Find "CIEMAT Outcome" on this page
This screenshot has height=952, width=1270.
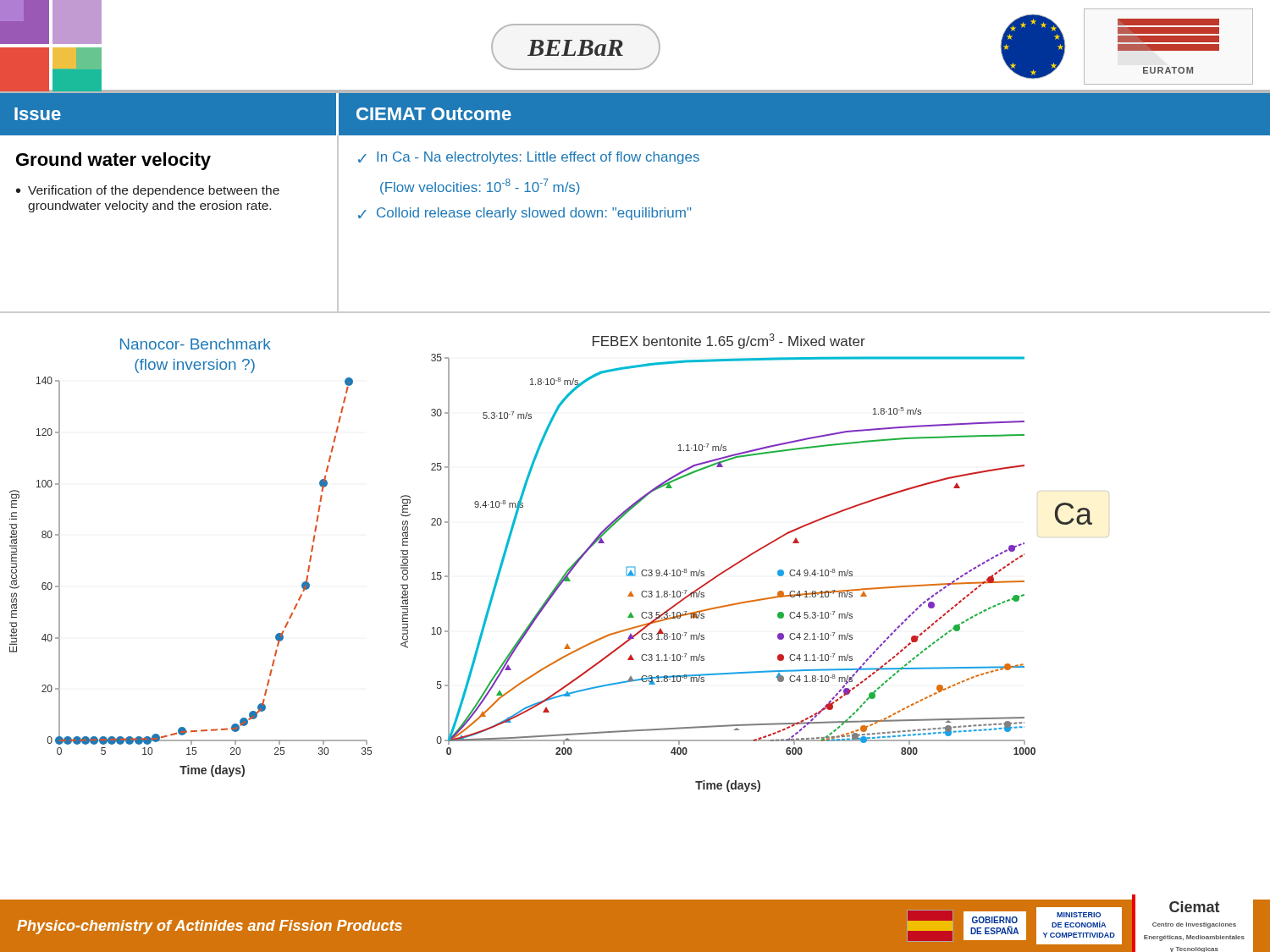click(434, 114)
